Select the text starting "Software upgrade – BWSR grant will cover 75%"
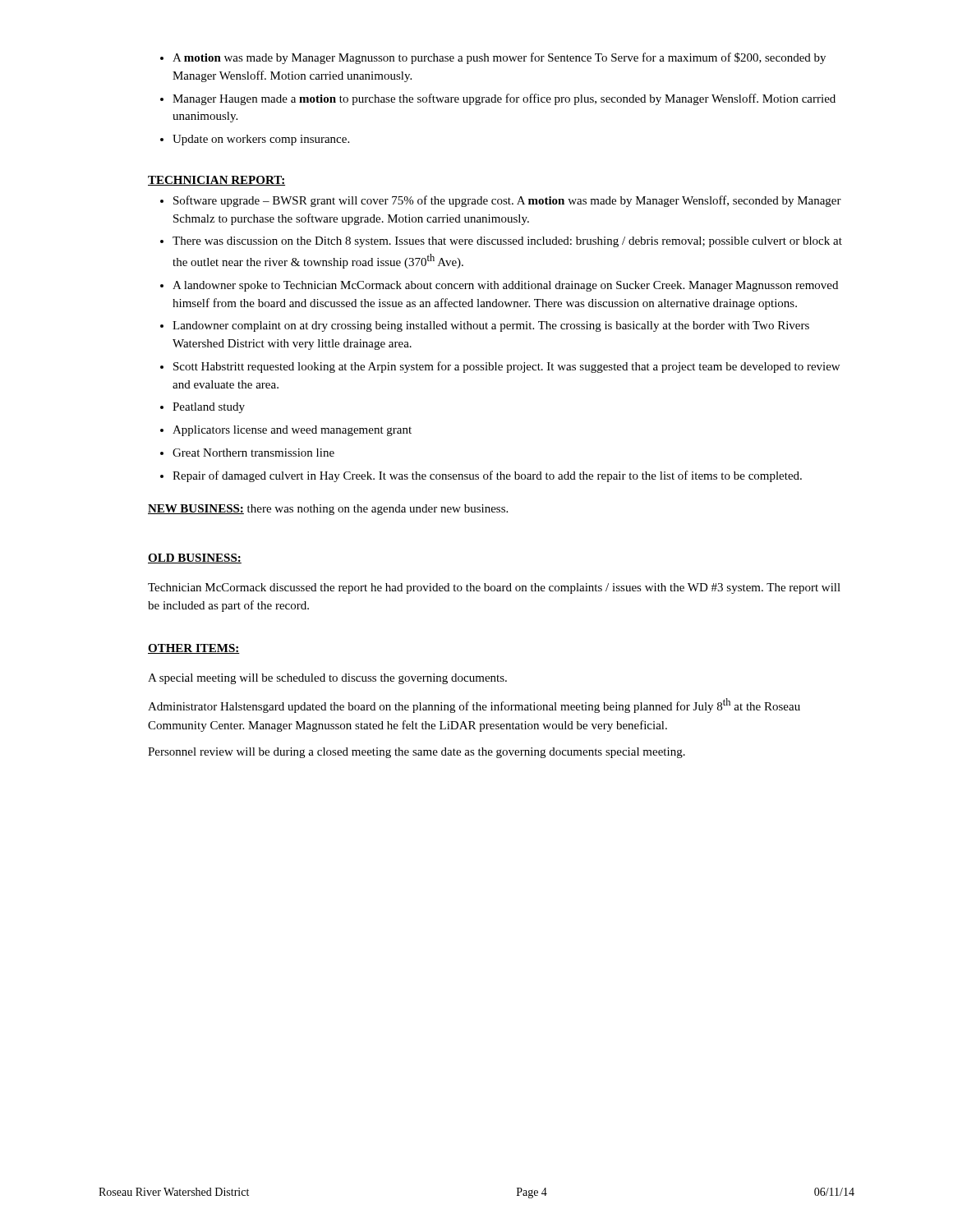 pos(513,210)
